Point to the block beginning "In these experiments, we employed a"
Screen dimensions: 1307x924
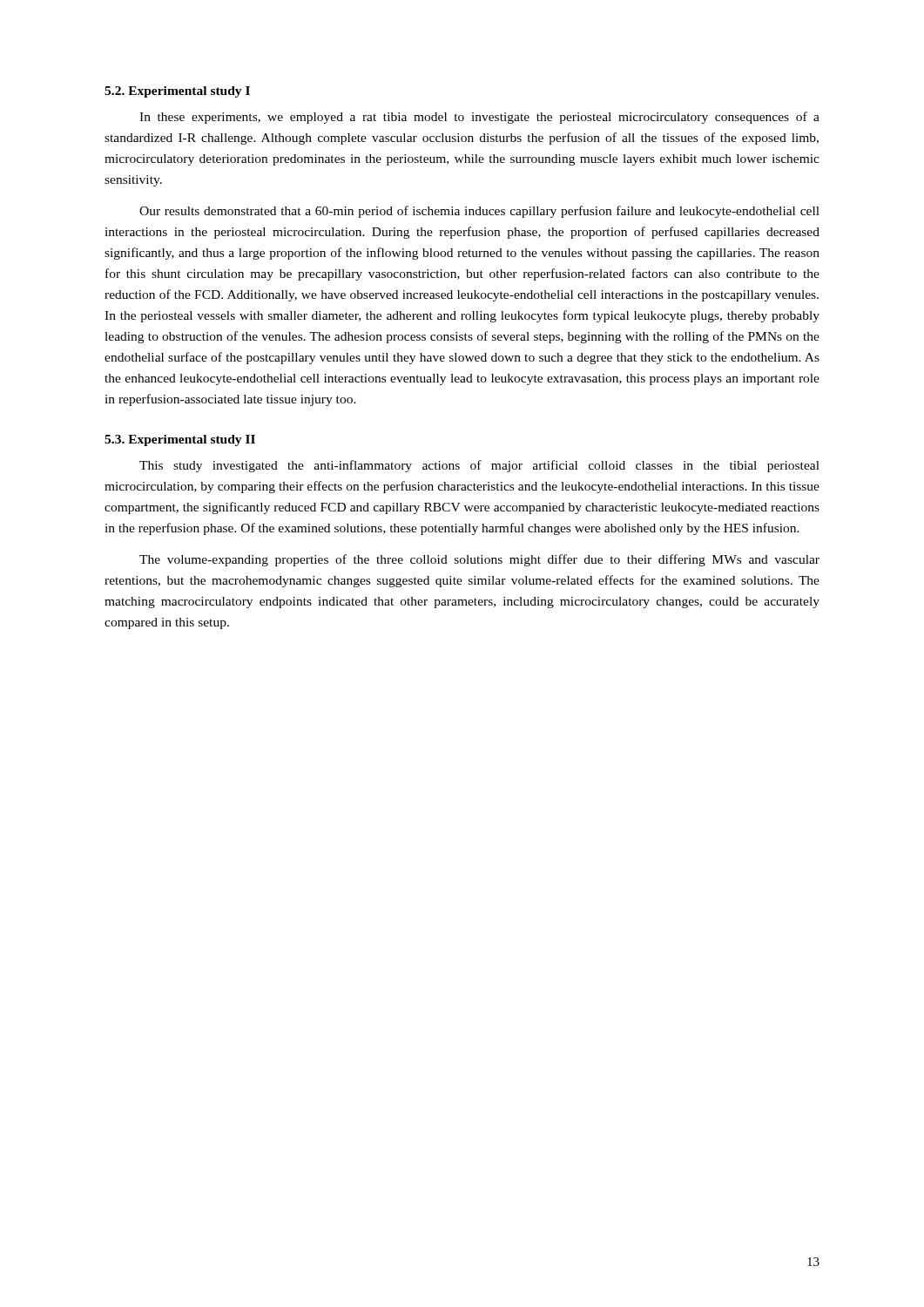462,148
